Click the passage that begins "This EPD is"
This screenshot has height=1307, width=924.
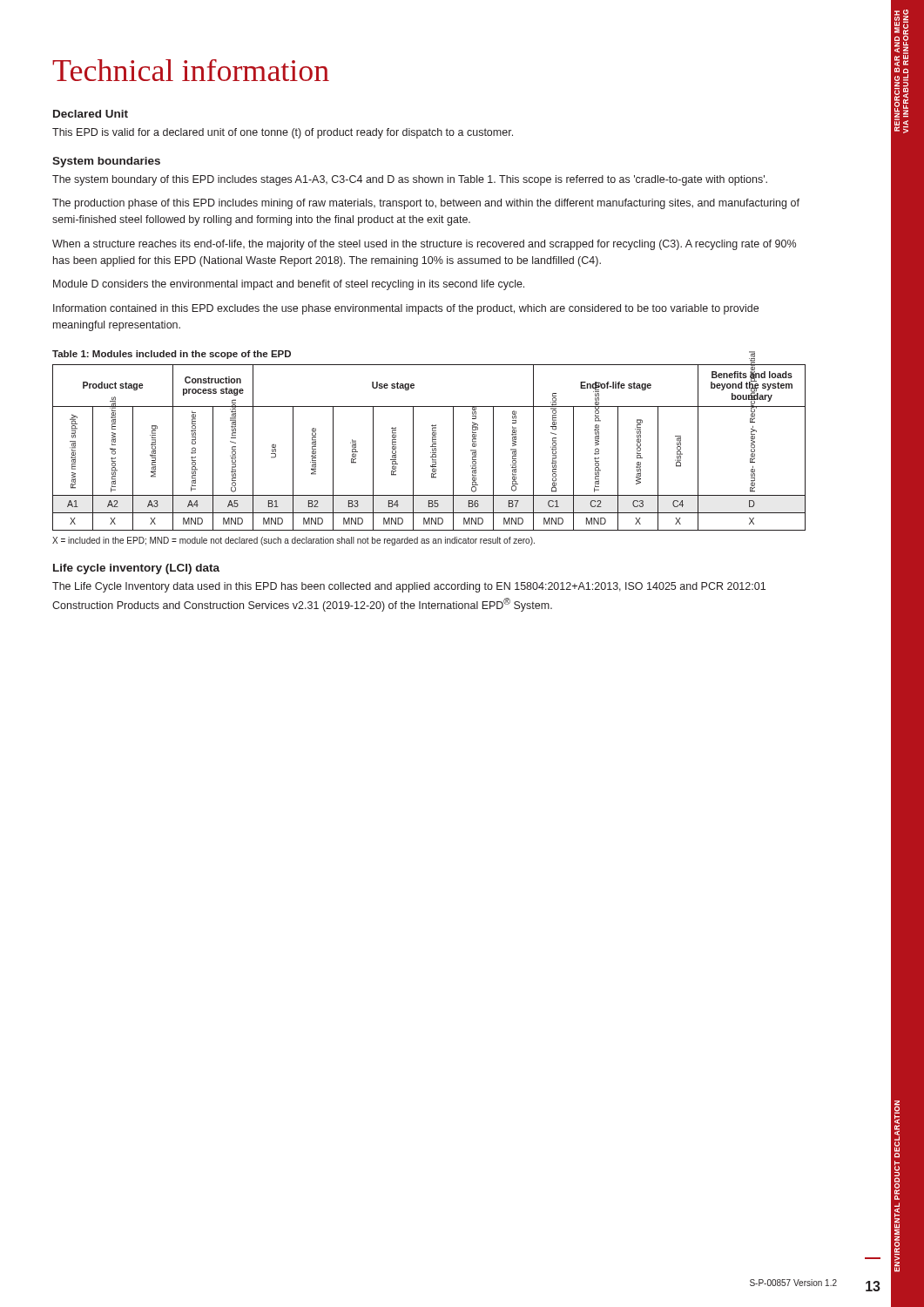(x=429, y=133)
